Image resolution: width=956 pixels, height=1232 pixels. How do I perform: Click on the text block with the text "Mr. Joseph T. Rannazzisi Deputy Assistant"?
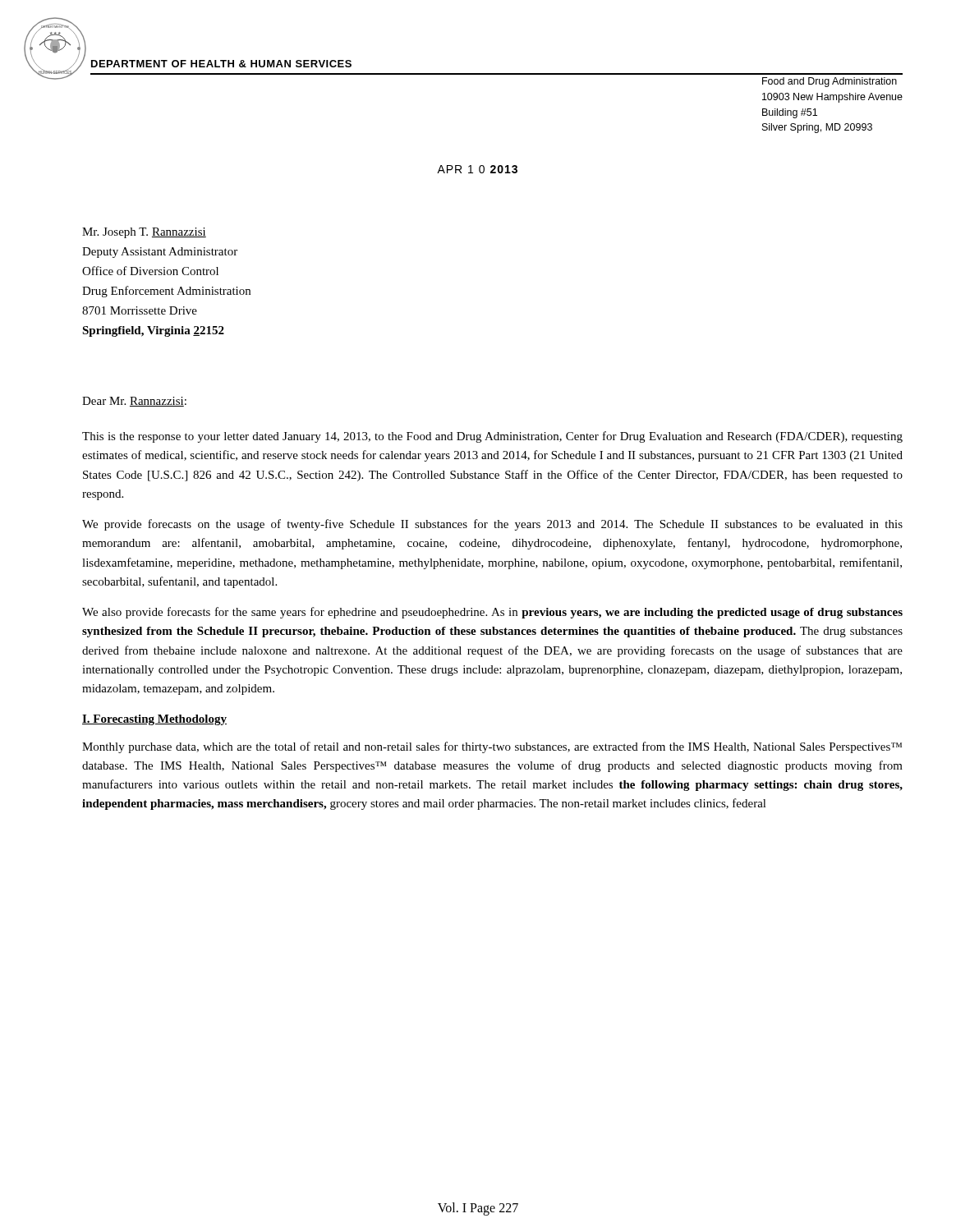pos(167,281)
